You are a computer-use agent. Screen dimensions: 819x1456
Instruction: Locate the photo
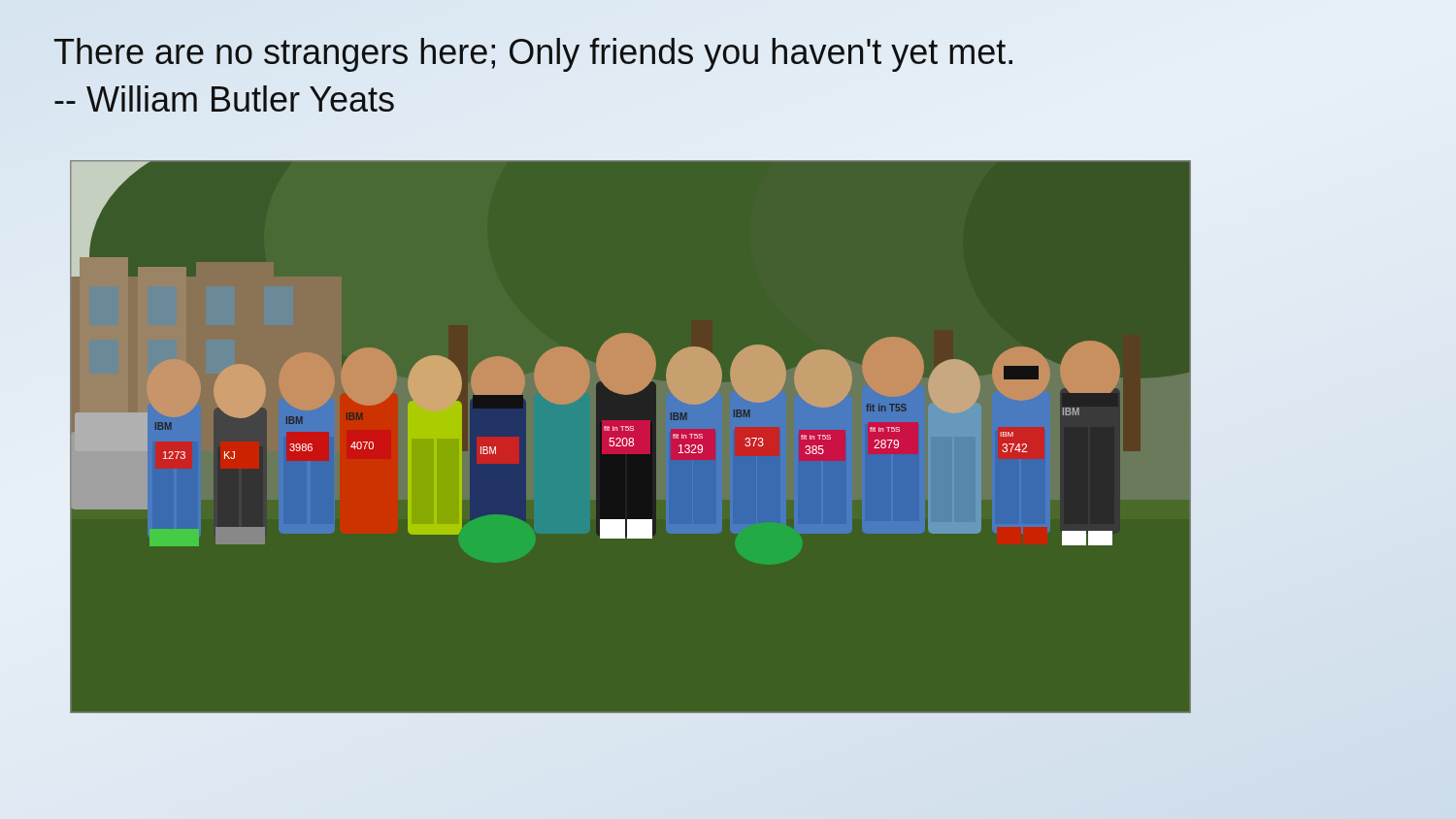[630, 437]
